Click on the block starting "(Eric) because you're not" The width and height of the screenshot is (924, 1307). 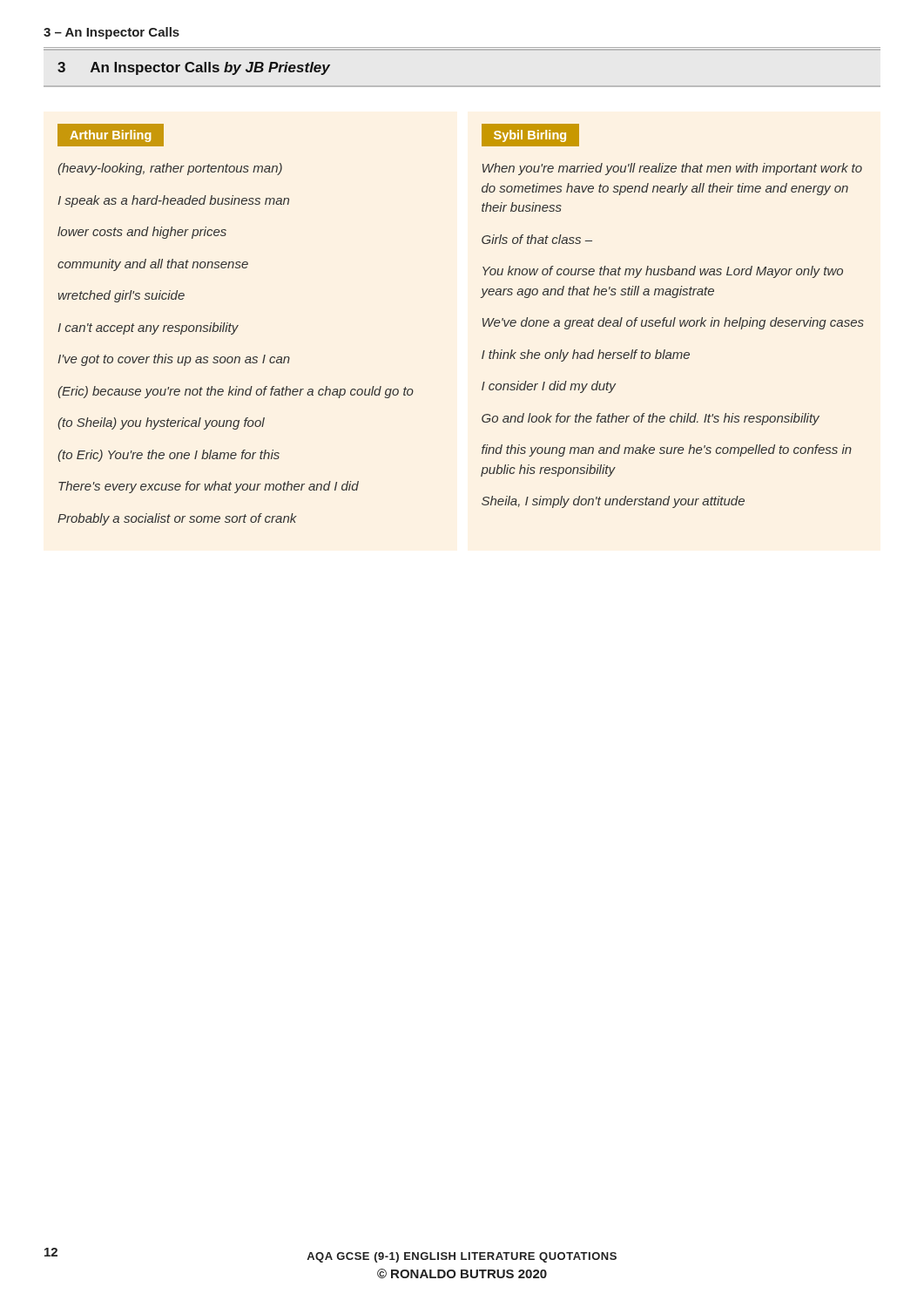236,390
